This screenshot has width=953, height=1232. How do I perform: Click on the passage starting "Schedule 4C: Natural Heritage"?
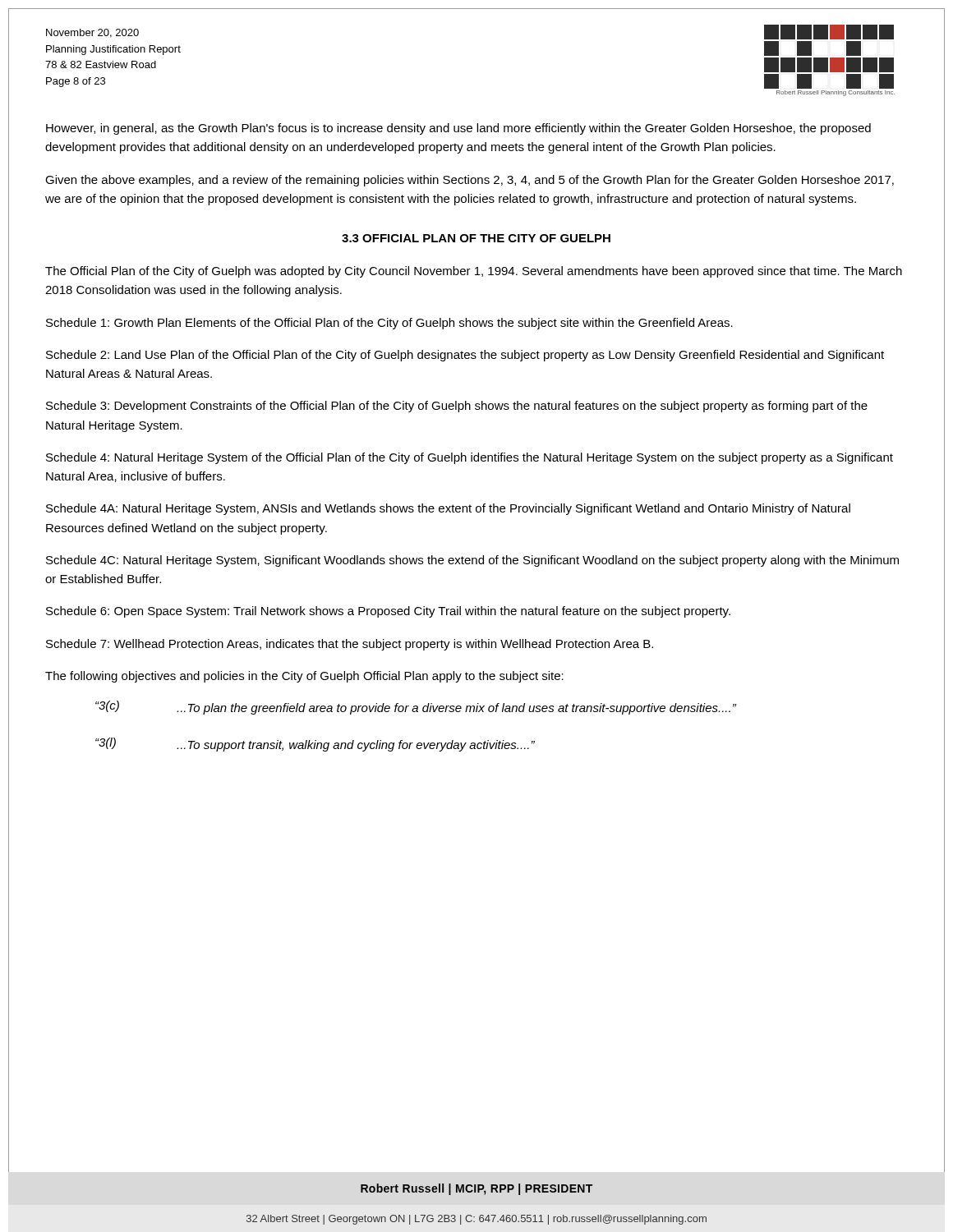point(472,569)
